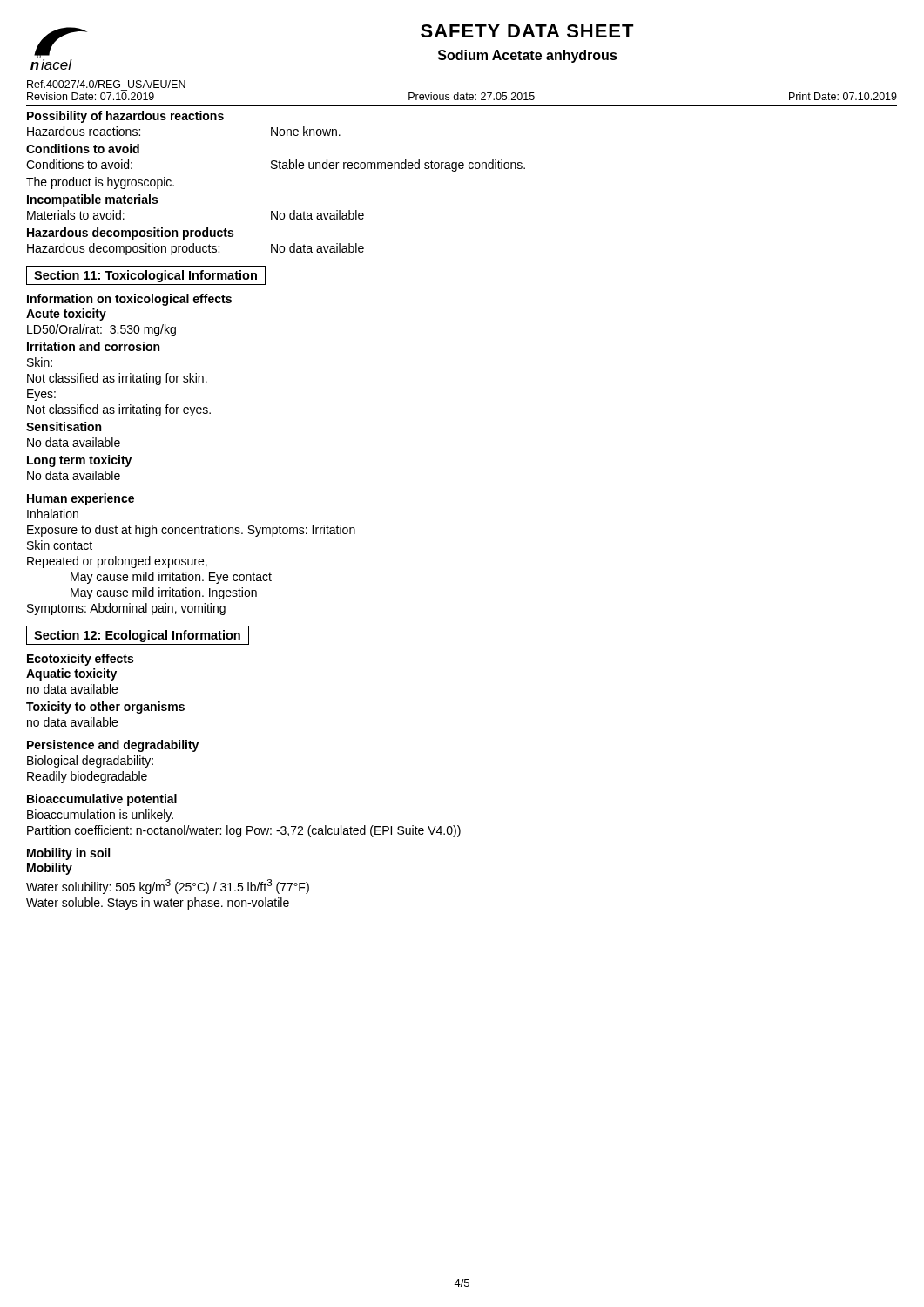This screenshot has height=1307, width=924.
Task: Navigate to the text starting "Persistence and degradability"
Action: pos(113,745)
